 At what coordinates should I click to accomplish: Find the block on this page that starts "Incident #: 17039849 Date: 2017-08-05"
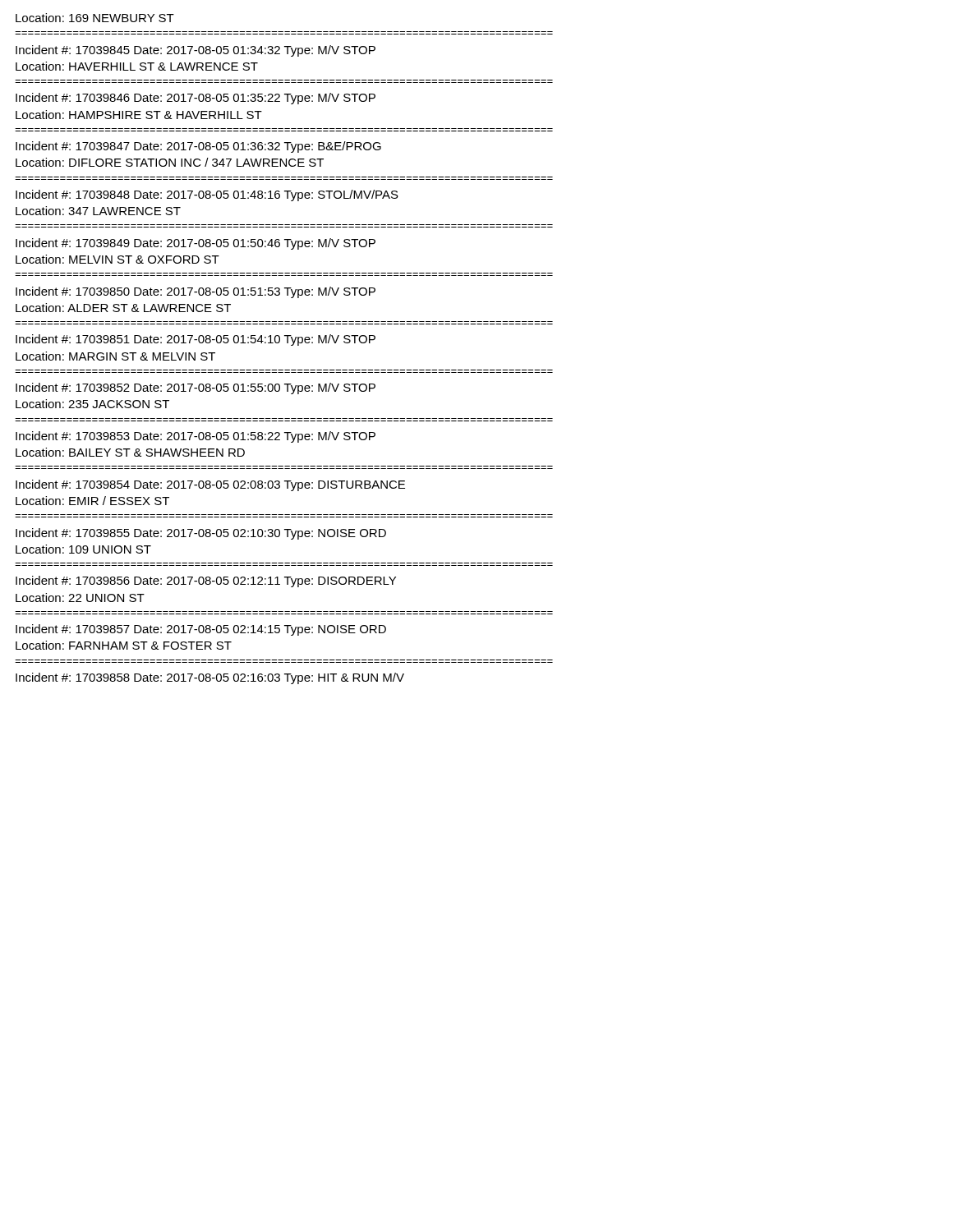point(195,251)
